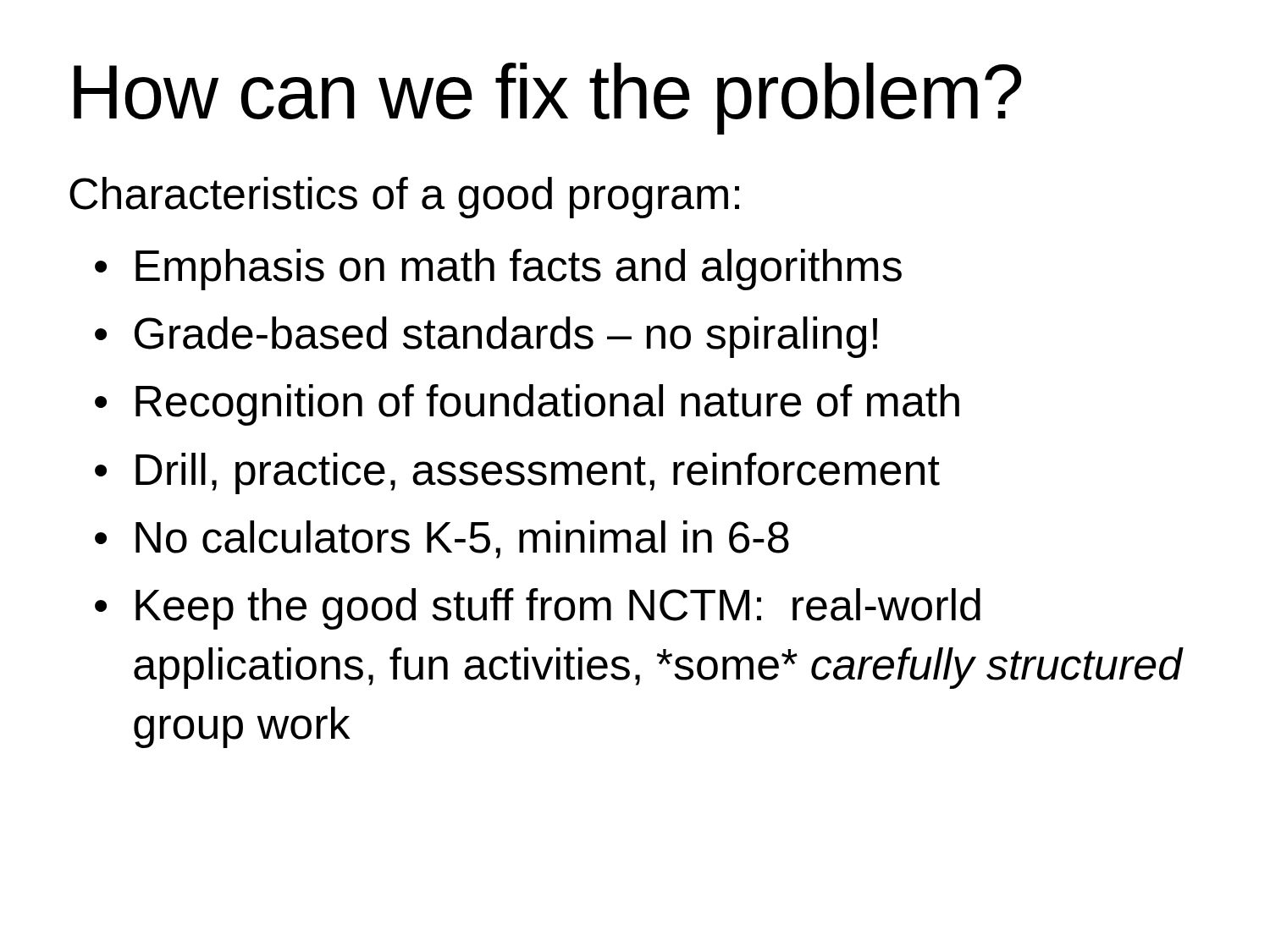Where does it say "• Drill, practice, assessment, reinforcement"?
1270x952 pixels.
pos(516,469)
